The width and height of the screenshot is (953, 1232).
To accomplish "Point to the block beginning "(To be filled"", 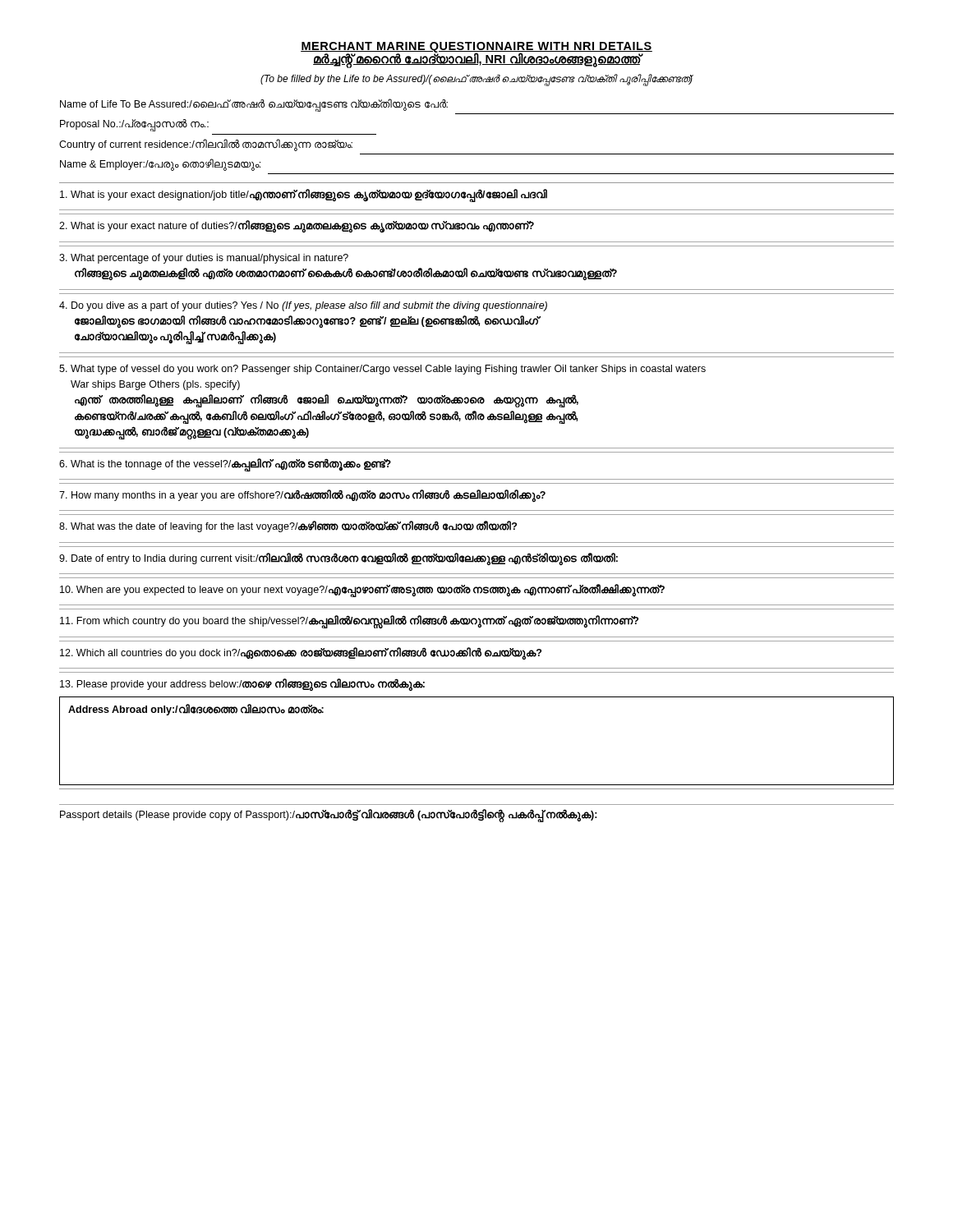I will [476, 79].
